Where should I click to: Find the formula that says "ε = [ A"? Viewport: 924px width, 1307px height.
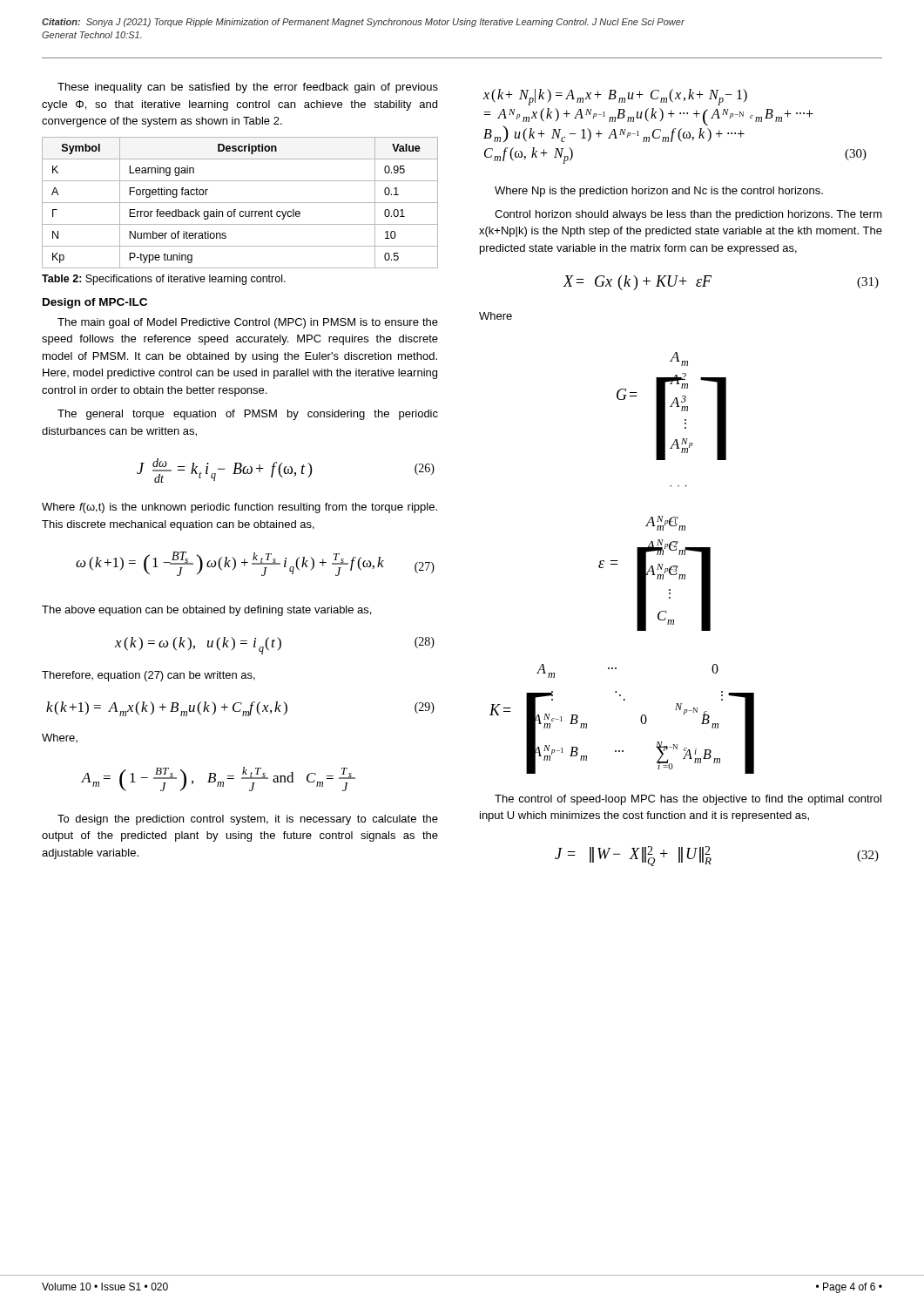[681, 566]
